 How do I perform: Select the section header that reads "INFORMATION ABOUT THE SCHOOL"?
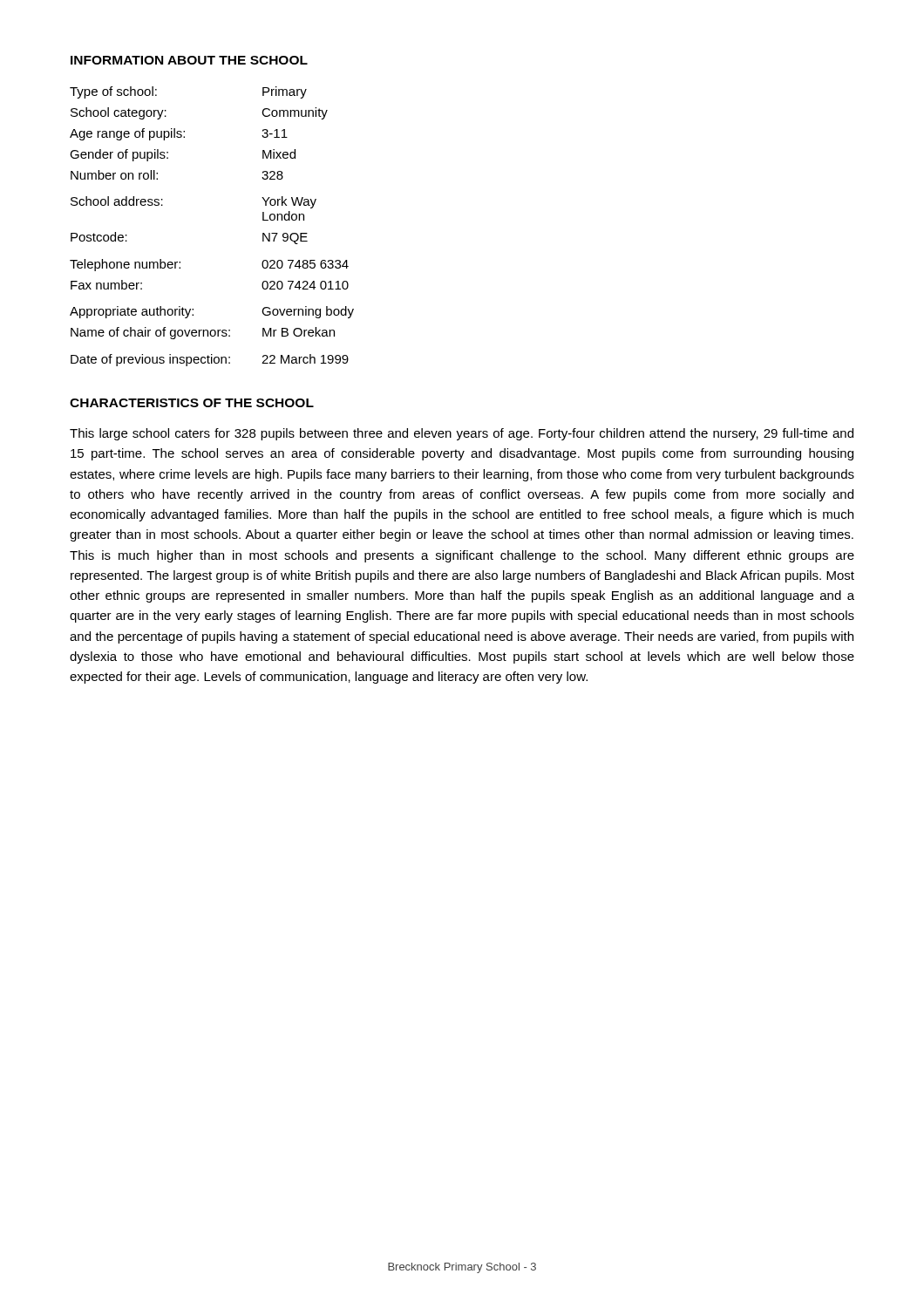pos(189,60)
